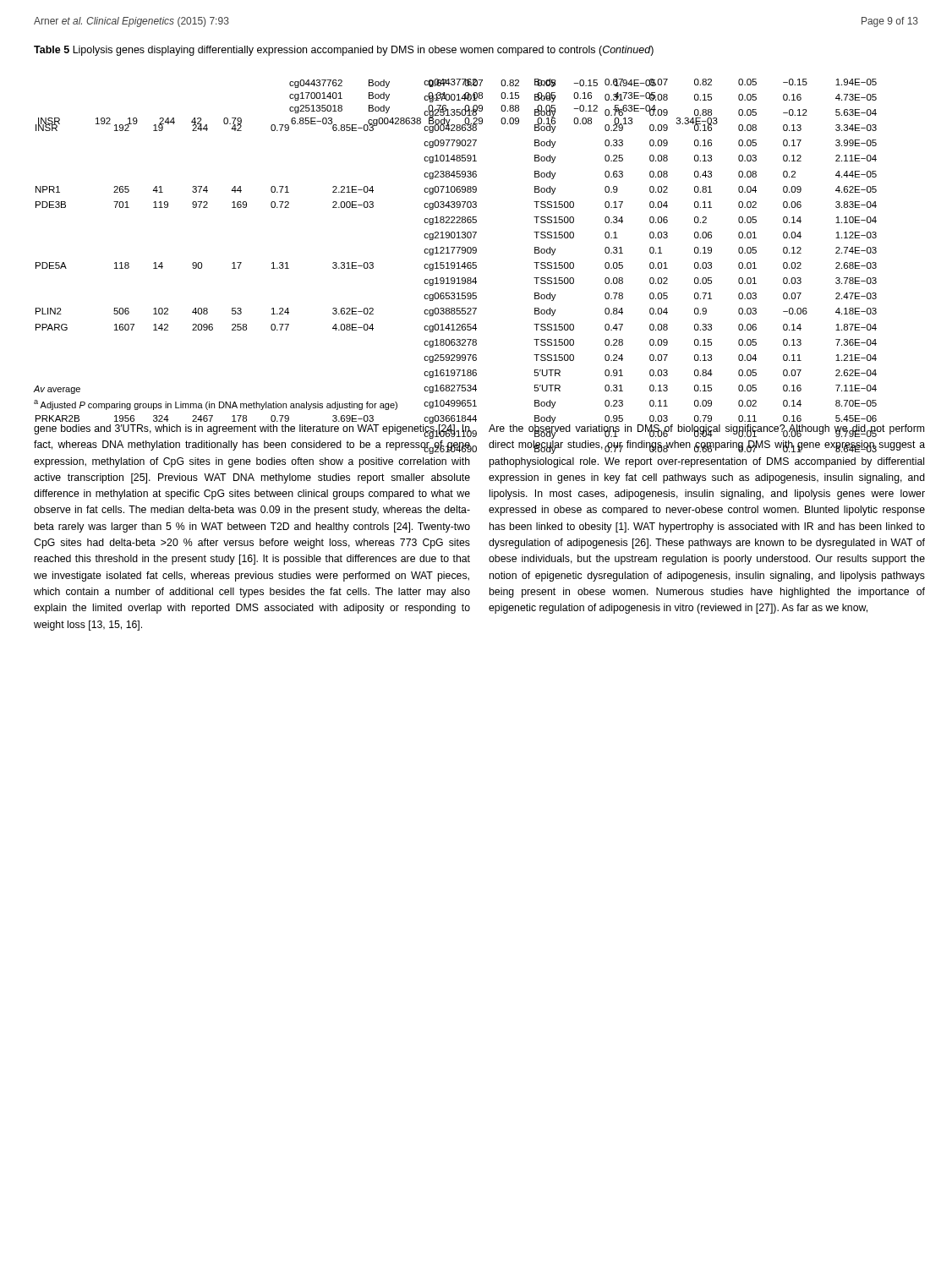Select the table that reads "0.16"
This screenshot has width=952, height=1268.
(476, 101)
